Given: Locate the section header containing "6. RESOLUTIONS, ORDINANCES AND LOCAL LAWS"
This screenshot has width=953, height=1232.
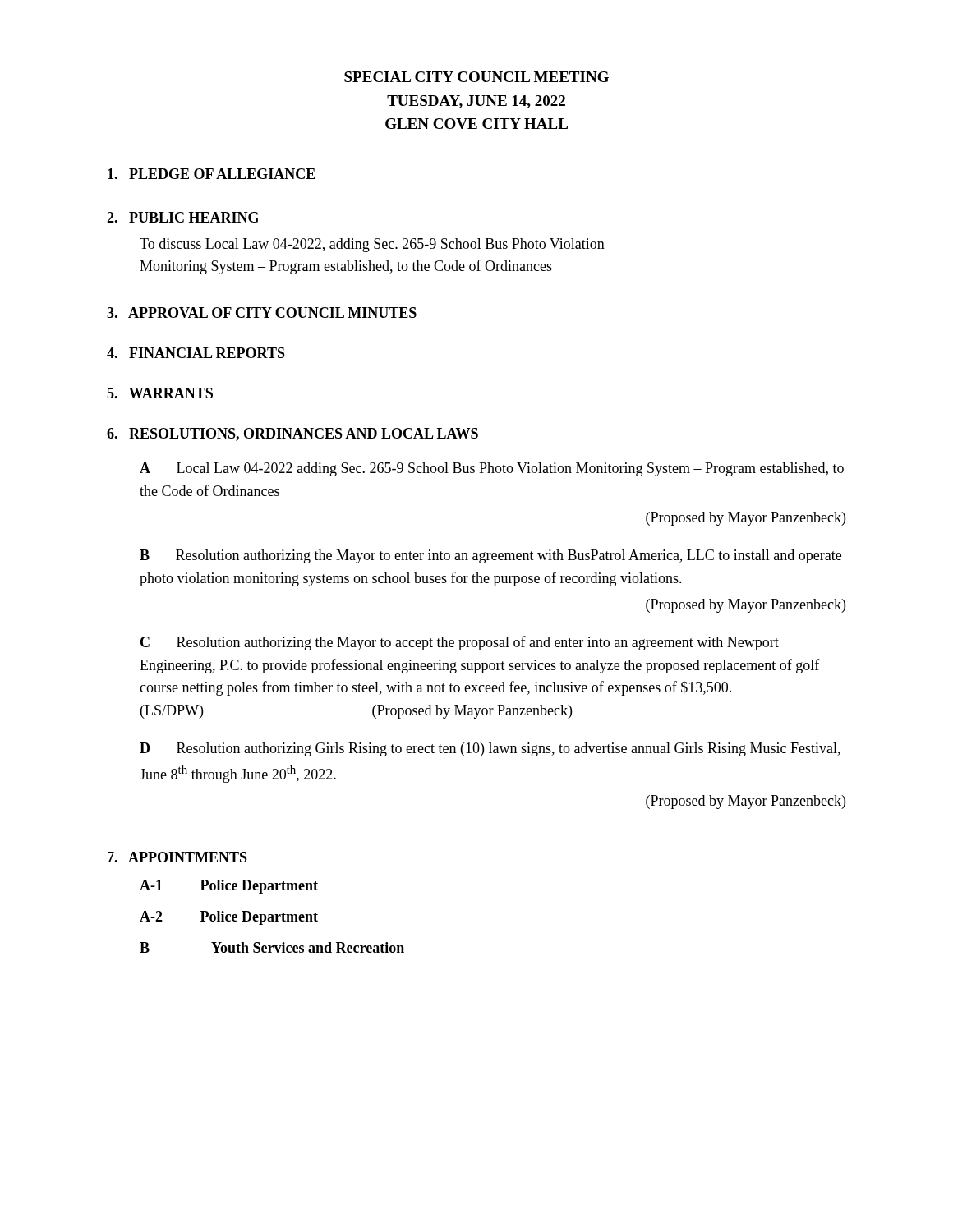Looking at the screenshot, I should click(293, 434).
